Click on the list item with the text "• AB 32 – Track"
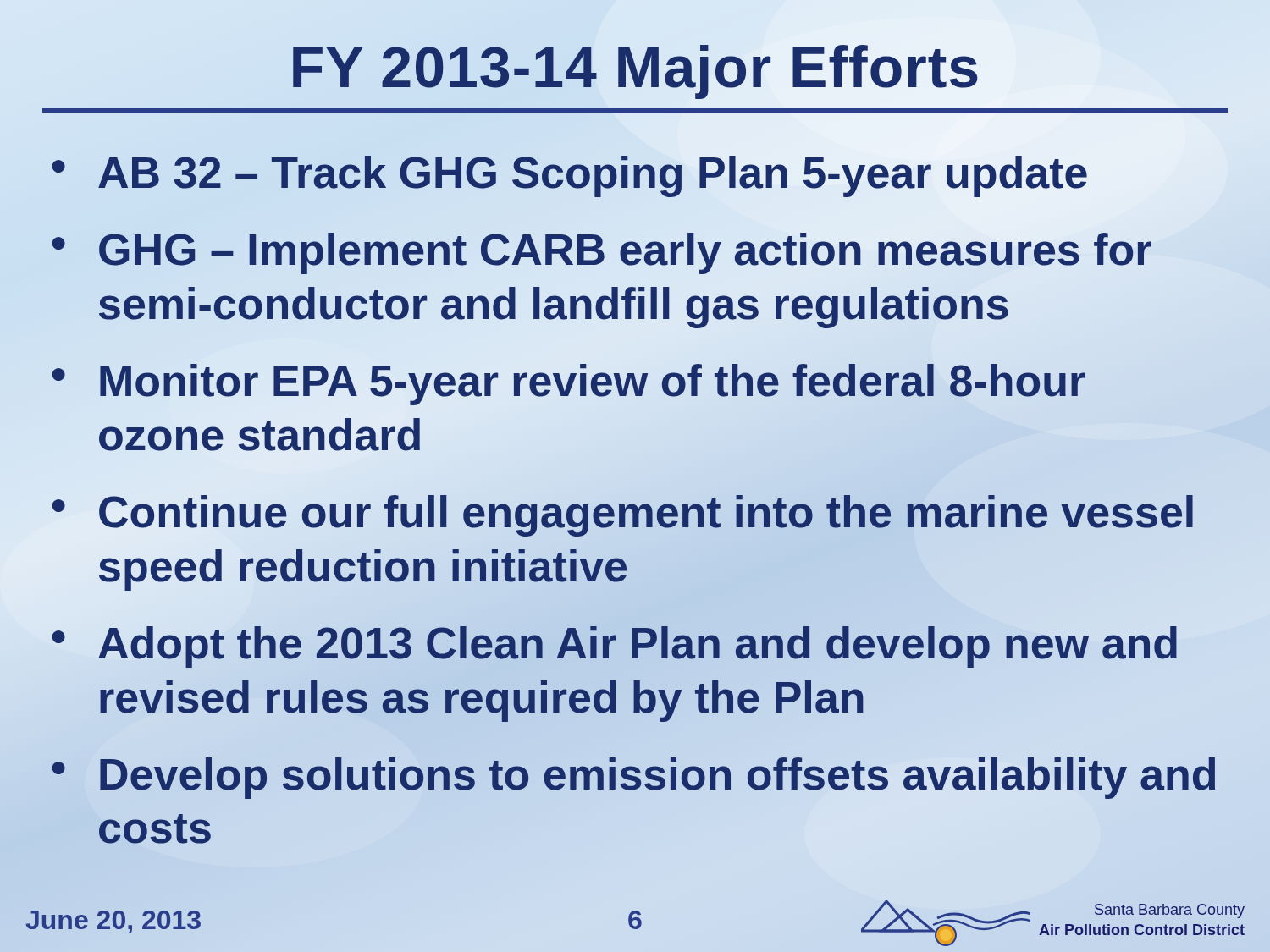 (570, 173)
